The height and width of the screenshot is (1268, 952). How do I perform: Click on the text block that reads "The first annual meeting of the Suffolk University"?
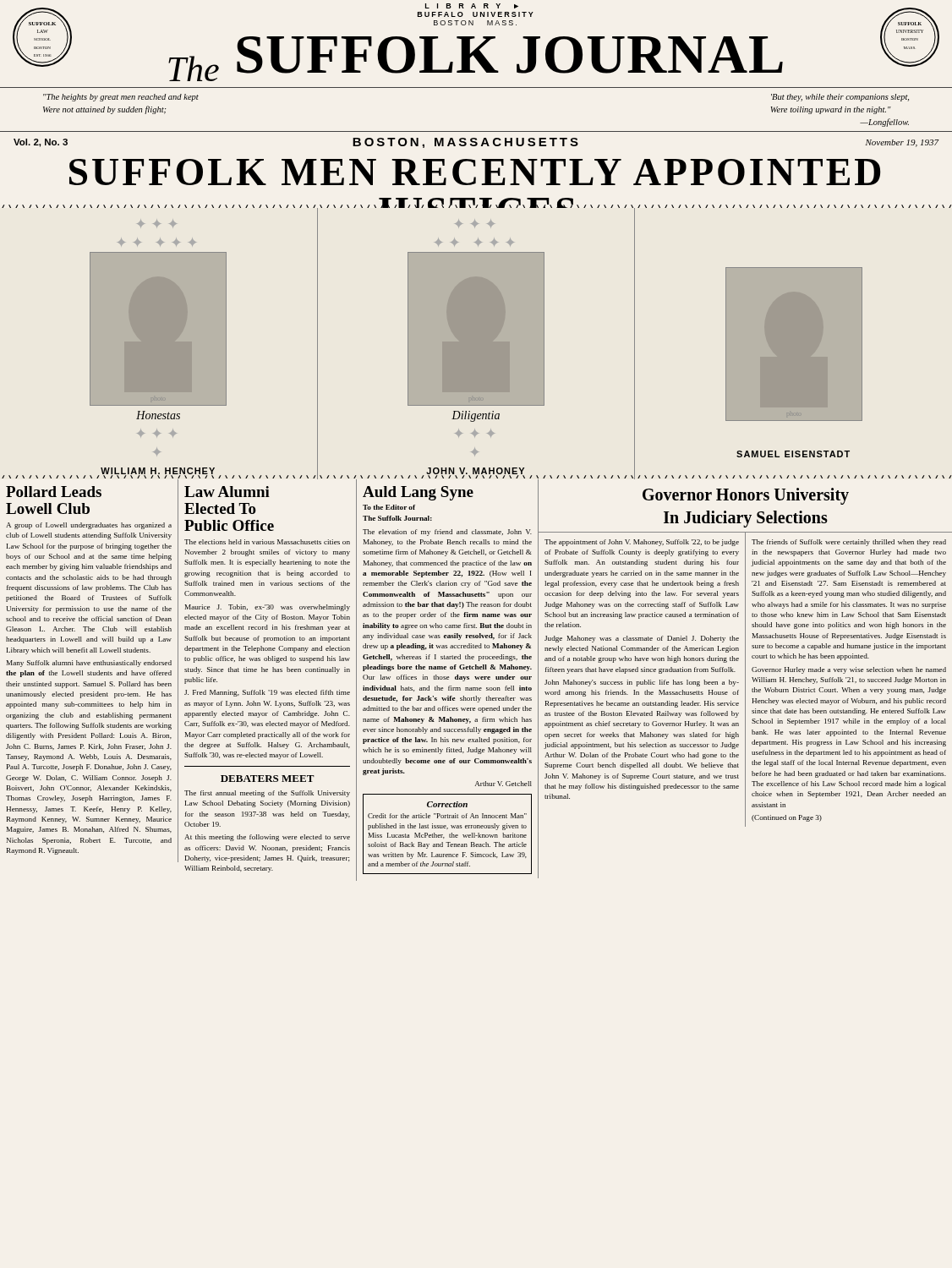pyautogui.click(x=267, y=831)
